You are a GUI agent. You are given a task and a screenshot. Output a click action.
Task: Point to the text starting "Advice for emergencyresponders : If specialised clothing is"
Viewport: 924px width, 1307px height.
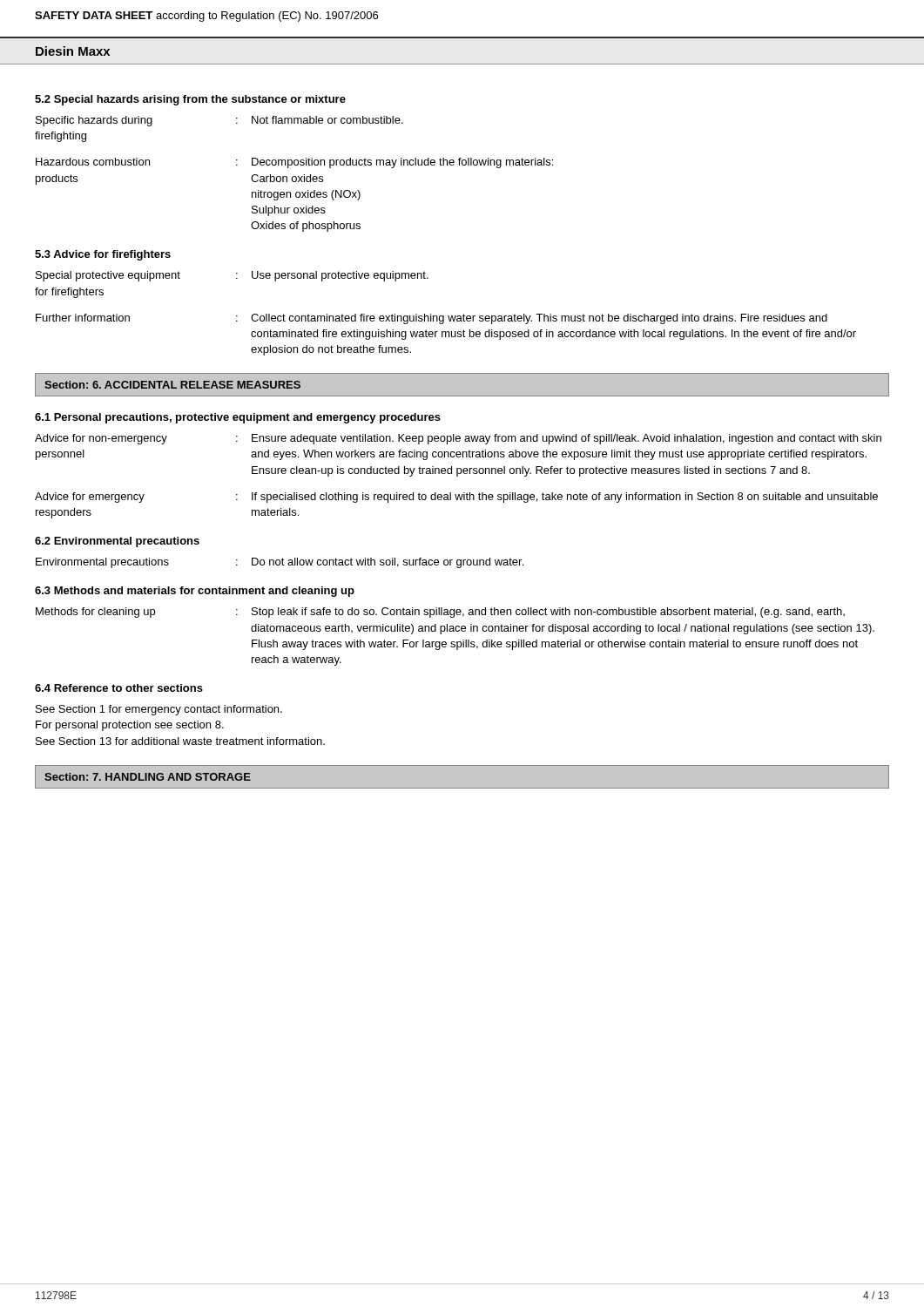coord(462,505)
